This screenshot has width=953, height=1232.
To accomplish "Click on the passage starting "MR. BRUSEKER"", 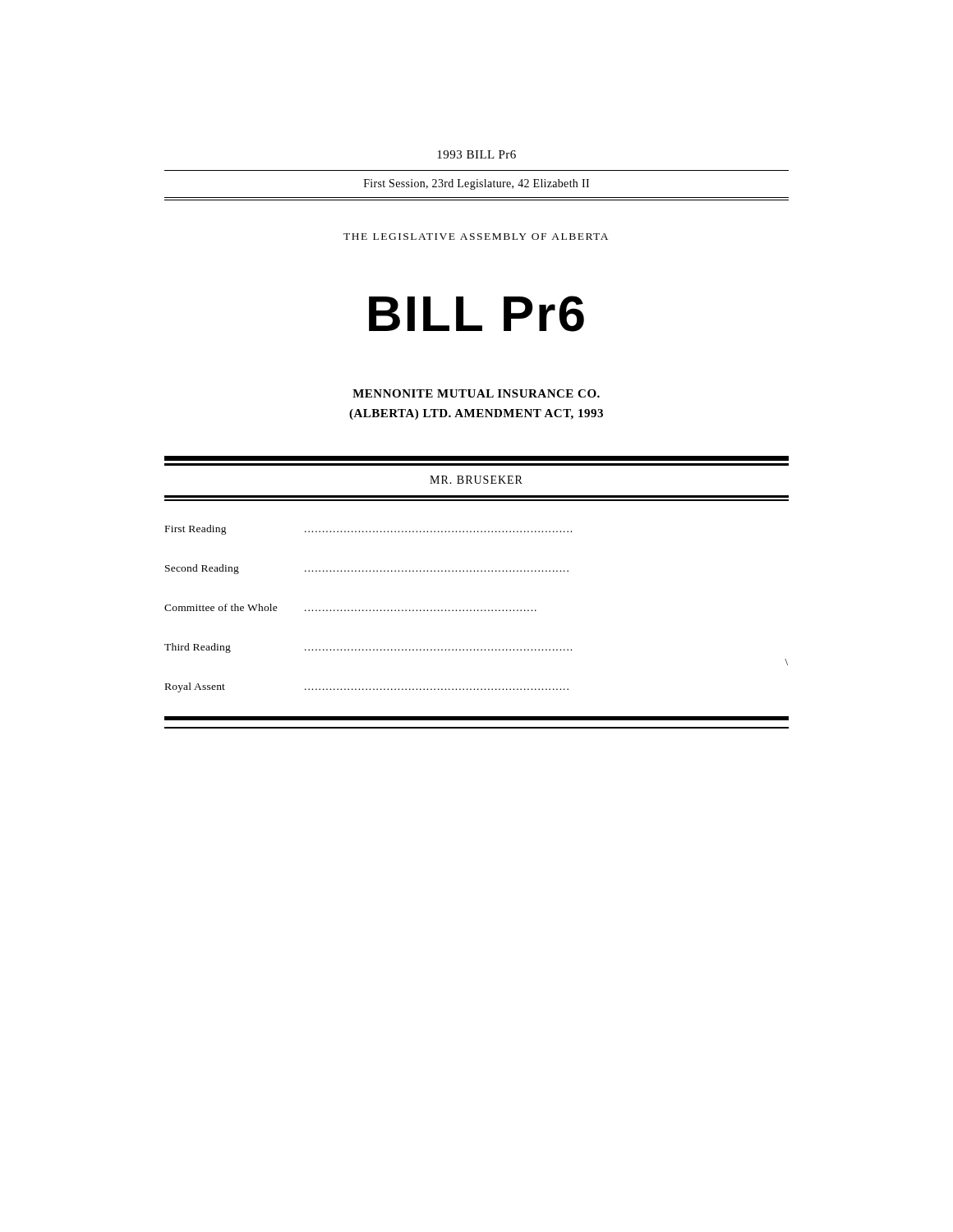I will 476,480.
